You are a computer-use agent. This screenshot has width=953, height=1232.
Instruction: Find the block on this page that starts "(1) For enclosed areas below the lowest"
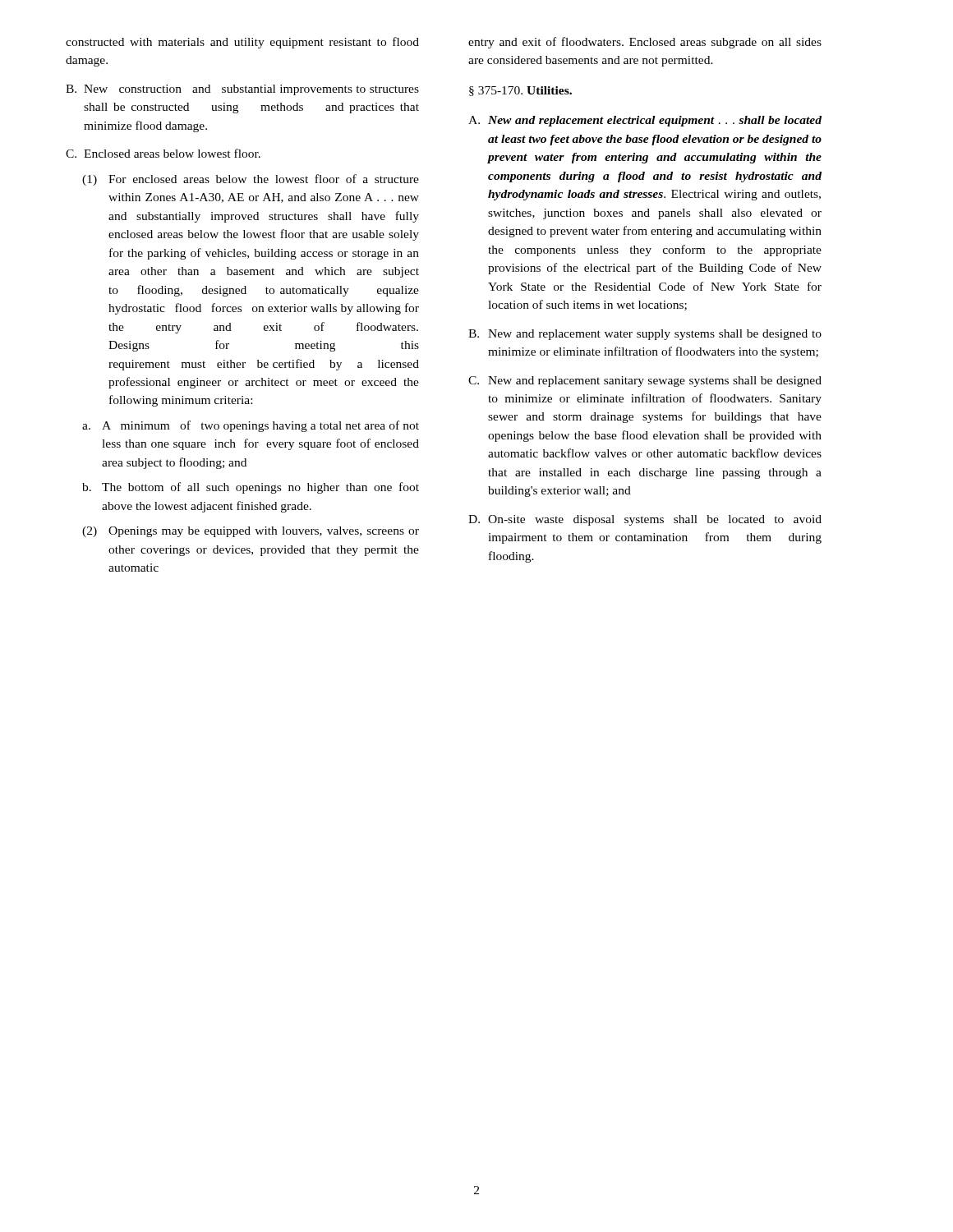(x=251, y=290)
